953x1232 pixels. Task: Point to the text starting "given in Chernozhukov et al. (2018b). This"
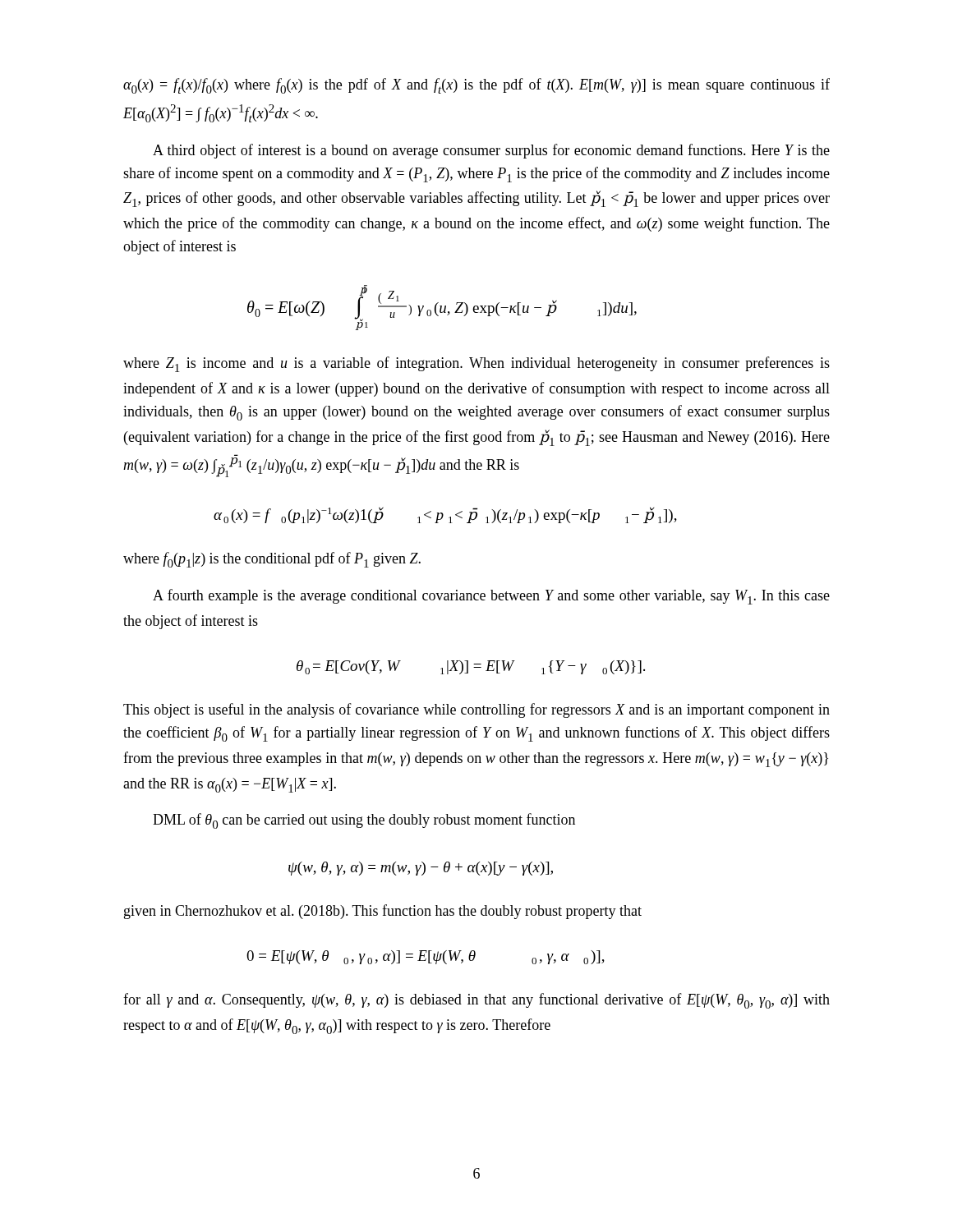pos(382,911)
